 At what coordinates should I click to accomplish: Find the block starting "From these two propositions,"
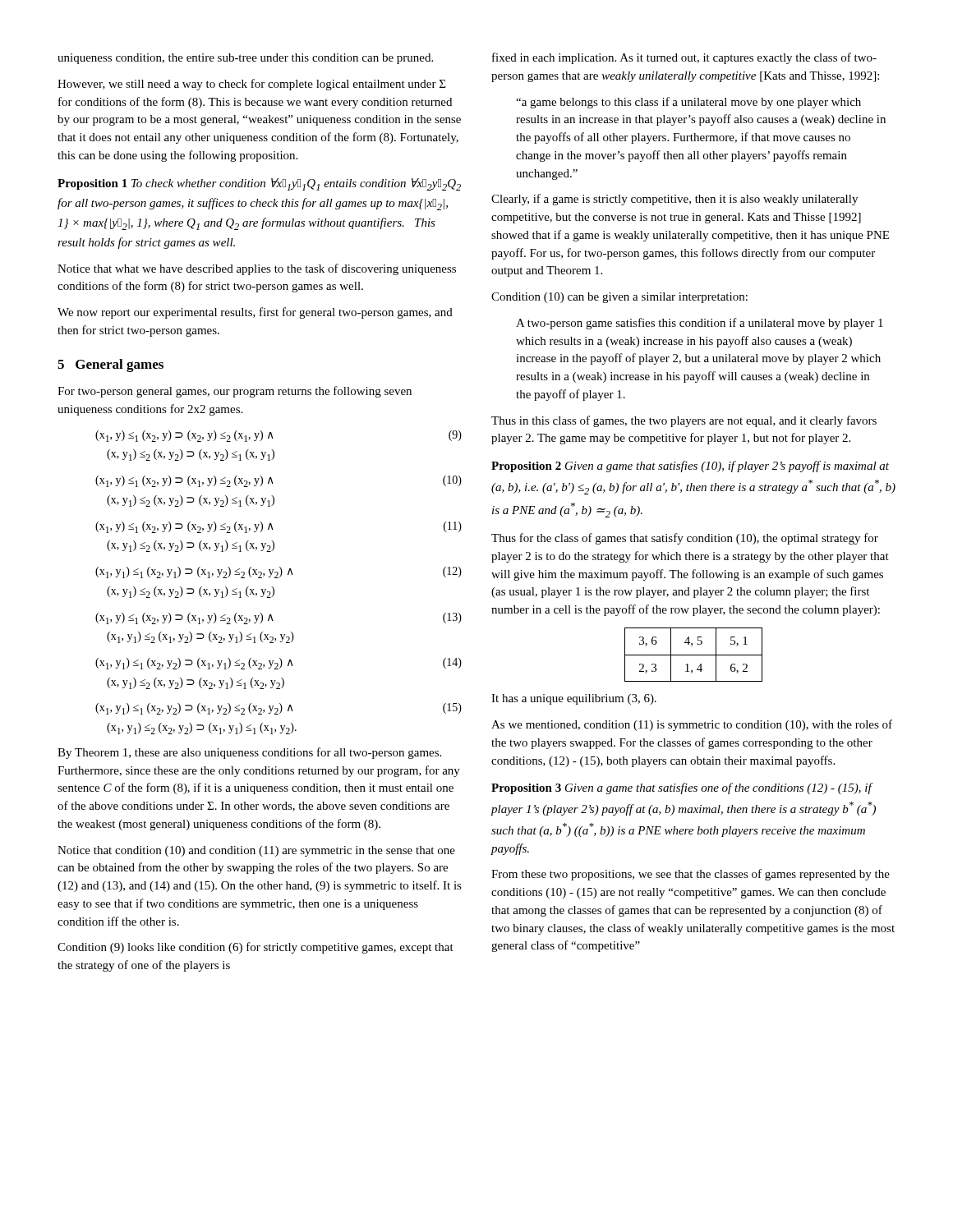[x=693, y=910]
